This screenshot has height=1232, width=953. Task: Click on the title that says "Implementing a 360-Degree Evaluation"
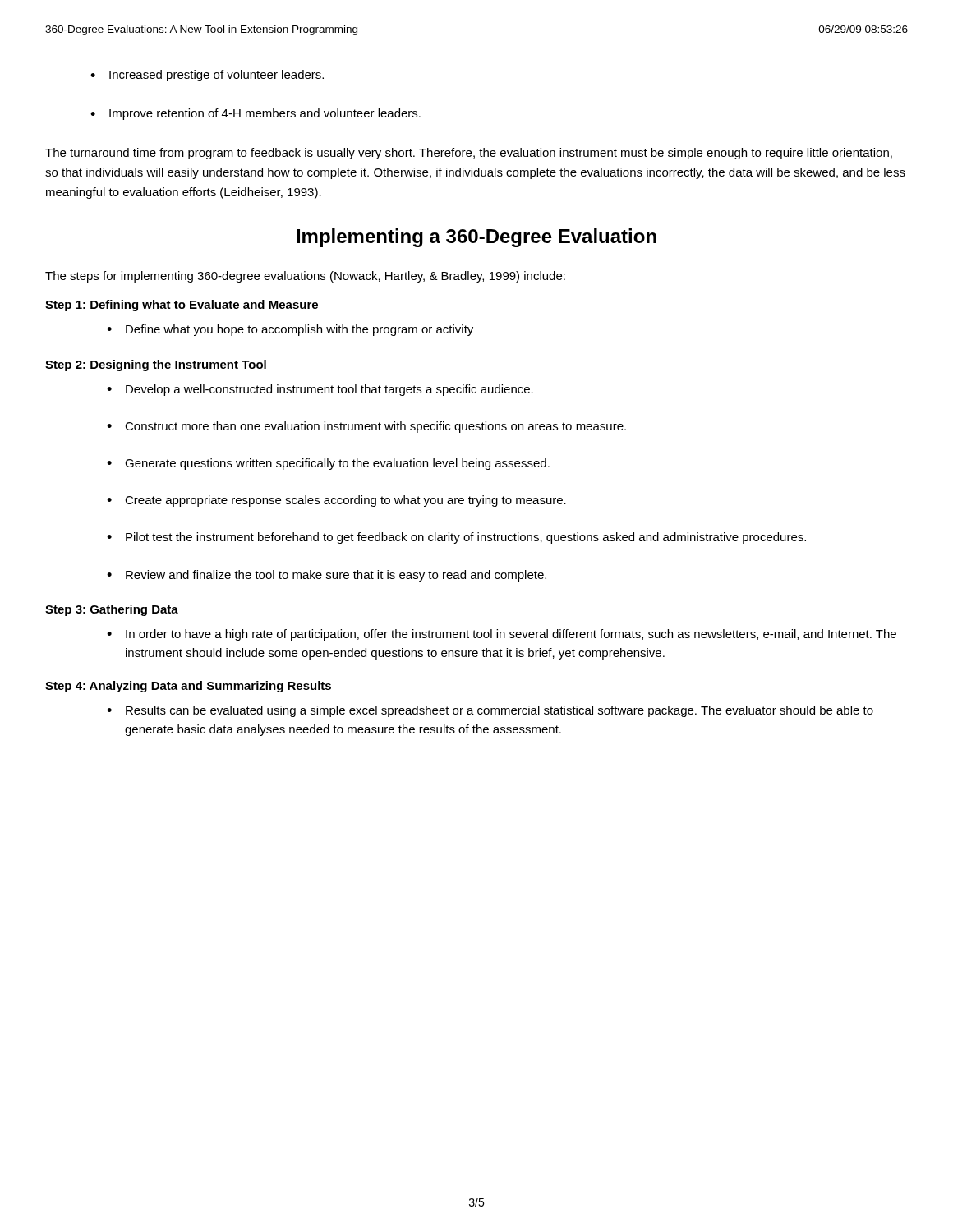tap(476, 236)
